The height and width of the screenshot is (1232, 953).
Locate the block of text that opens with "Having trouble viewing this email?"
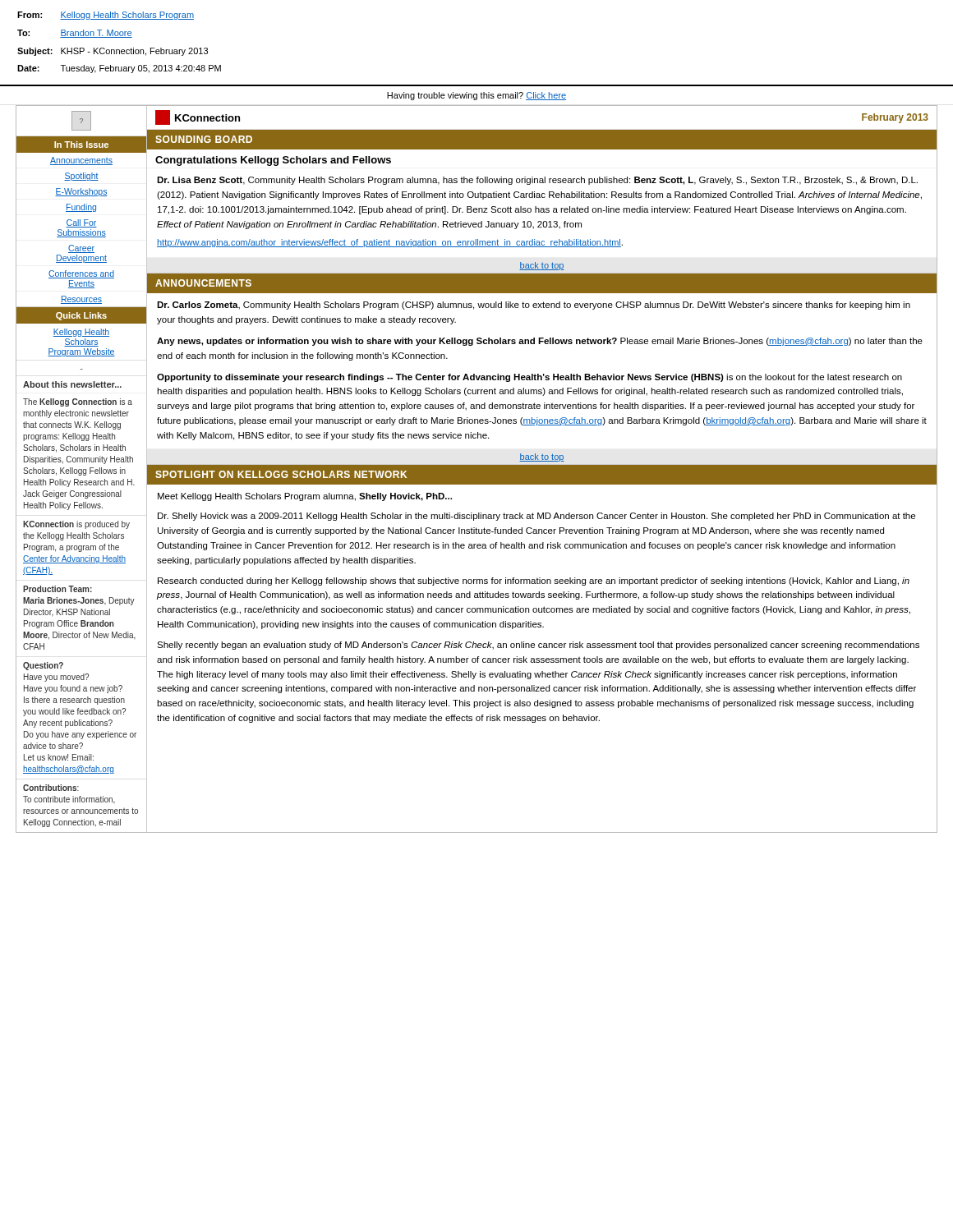(x=476, y=95)
